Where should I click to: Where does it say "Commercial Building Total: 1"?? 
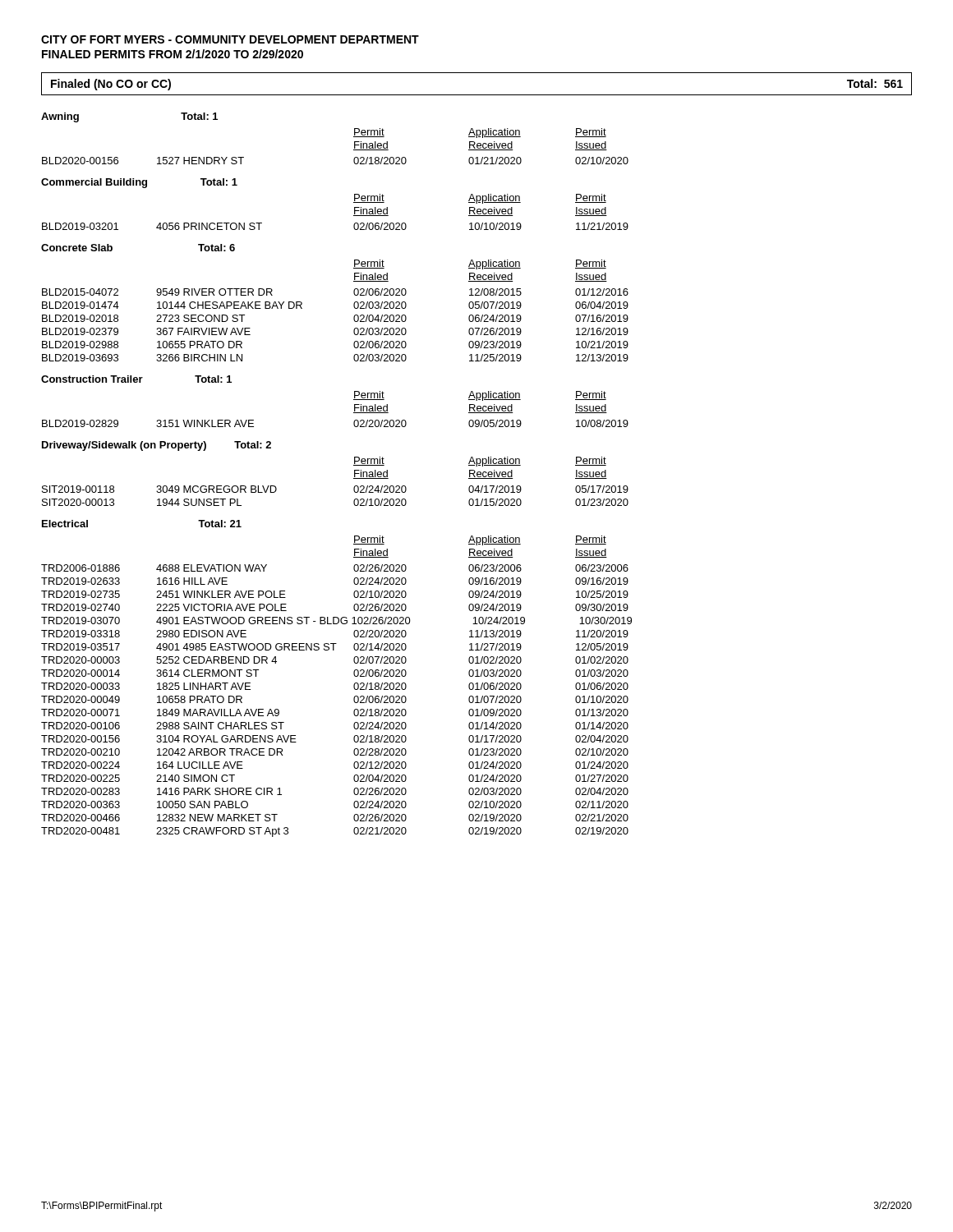(x=139, y=182)
